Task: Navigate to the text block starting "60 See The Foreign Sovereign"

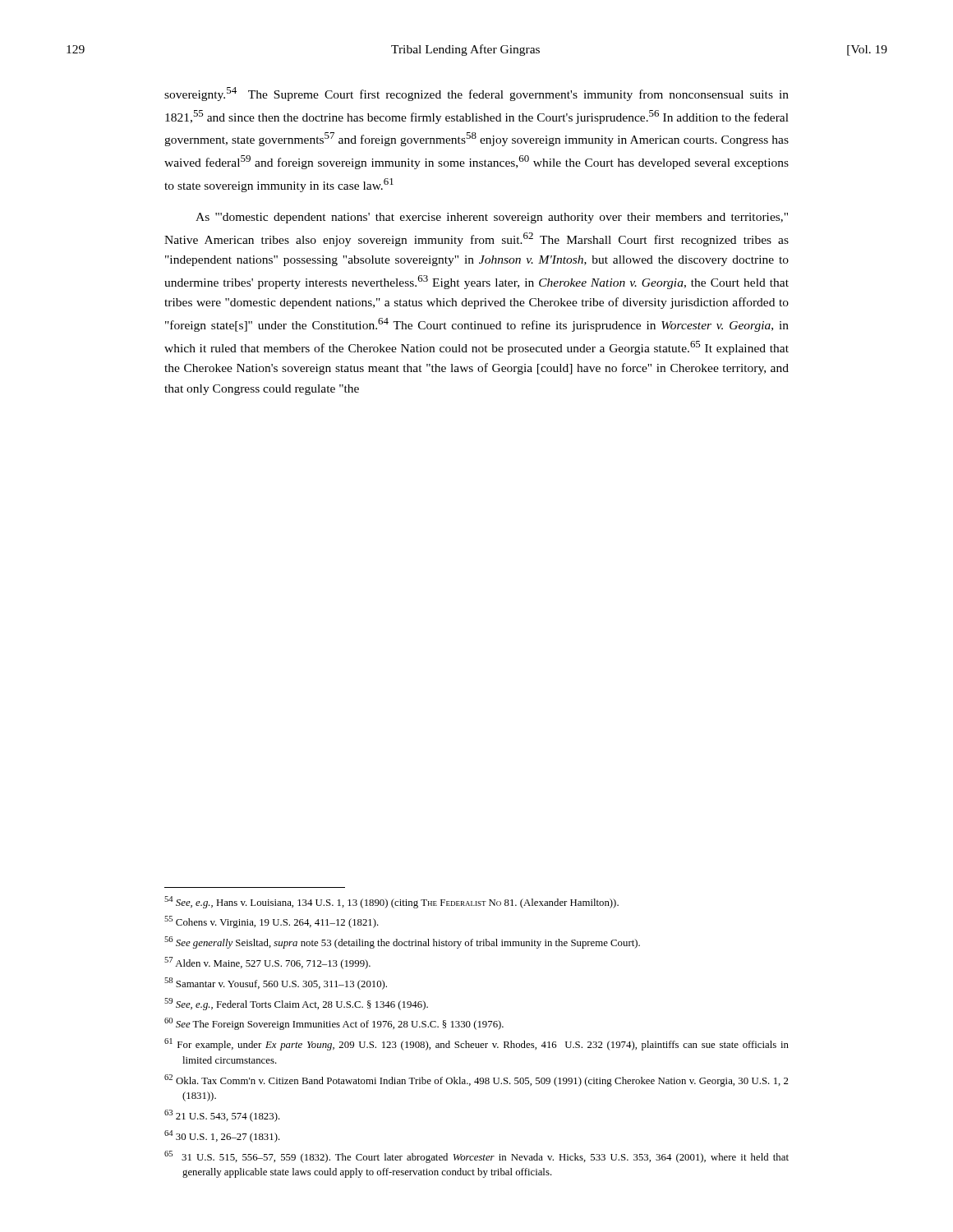Action: tap(334, 1023)
